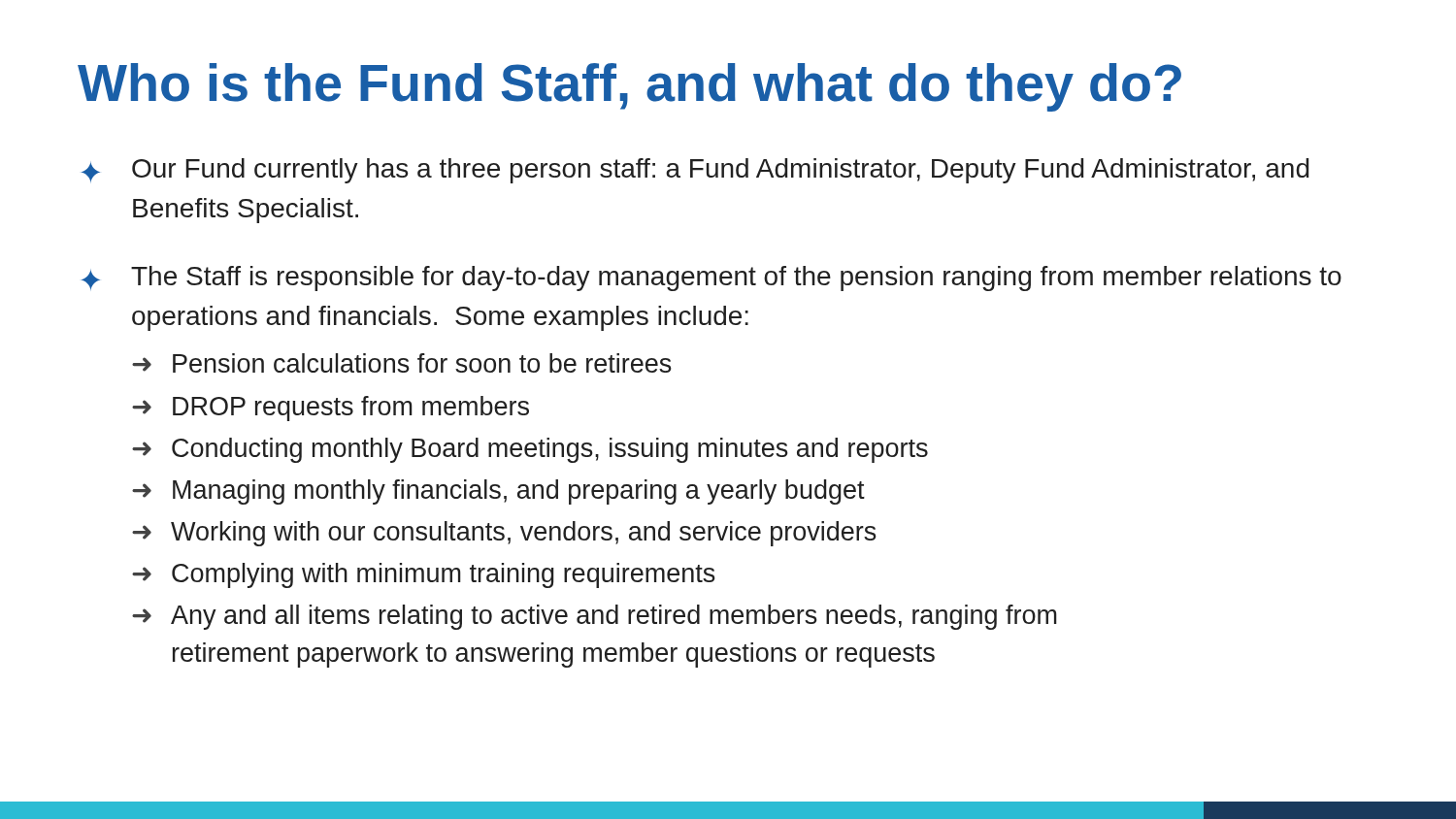Image resolution: width=1456 pixels, height=819 pixels.
Task: Find the block on this page that starts "➜Conducting monthly Board meetings, issuing minutes"
Action: [x=530, y=449]
